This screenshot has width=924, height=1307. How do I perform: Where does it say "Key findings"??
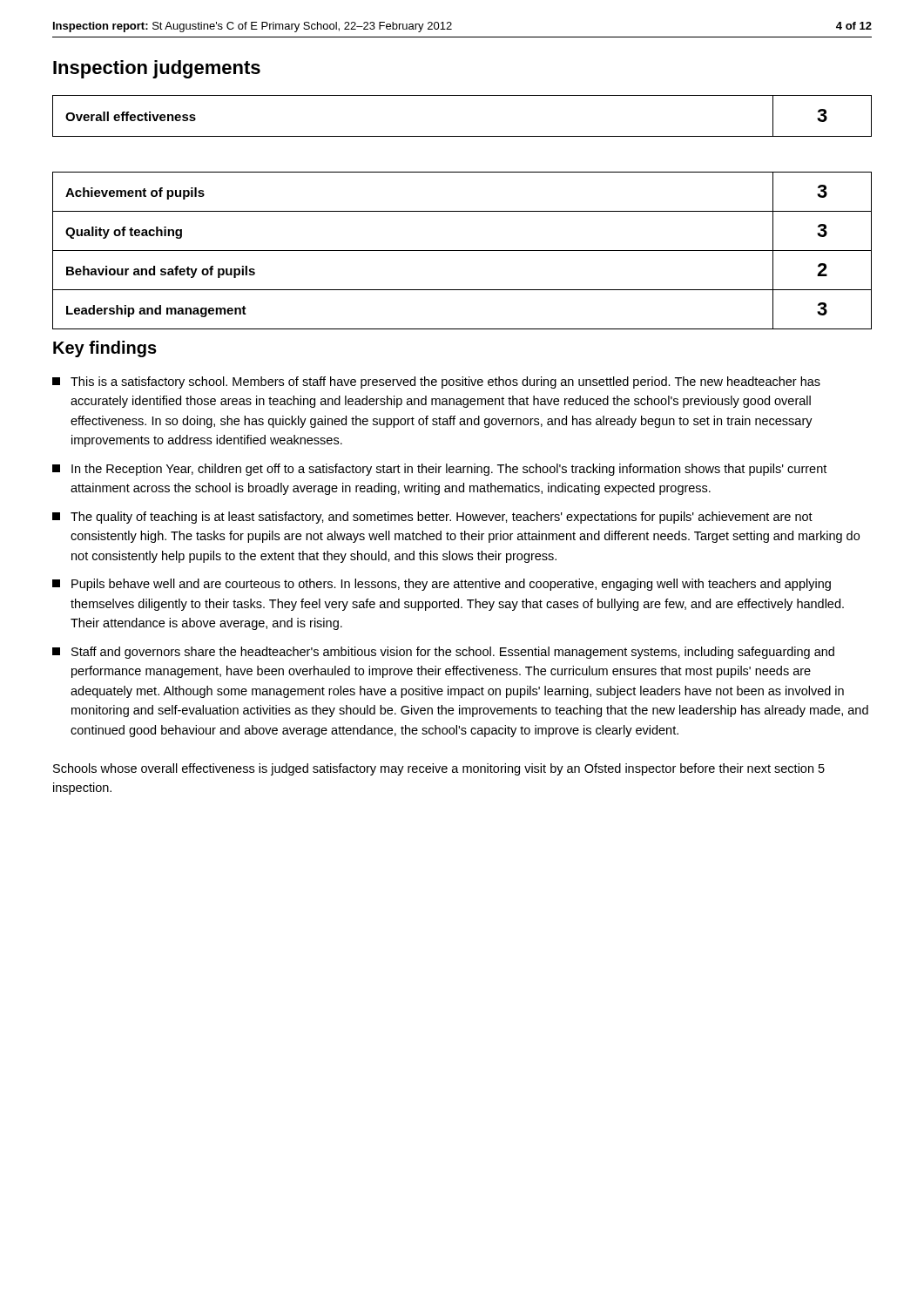[x=105, y=349]
